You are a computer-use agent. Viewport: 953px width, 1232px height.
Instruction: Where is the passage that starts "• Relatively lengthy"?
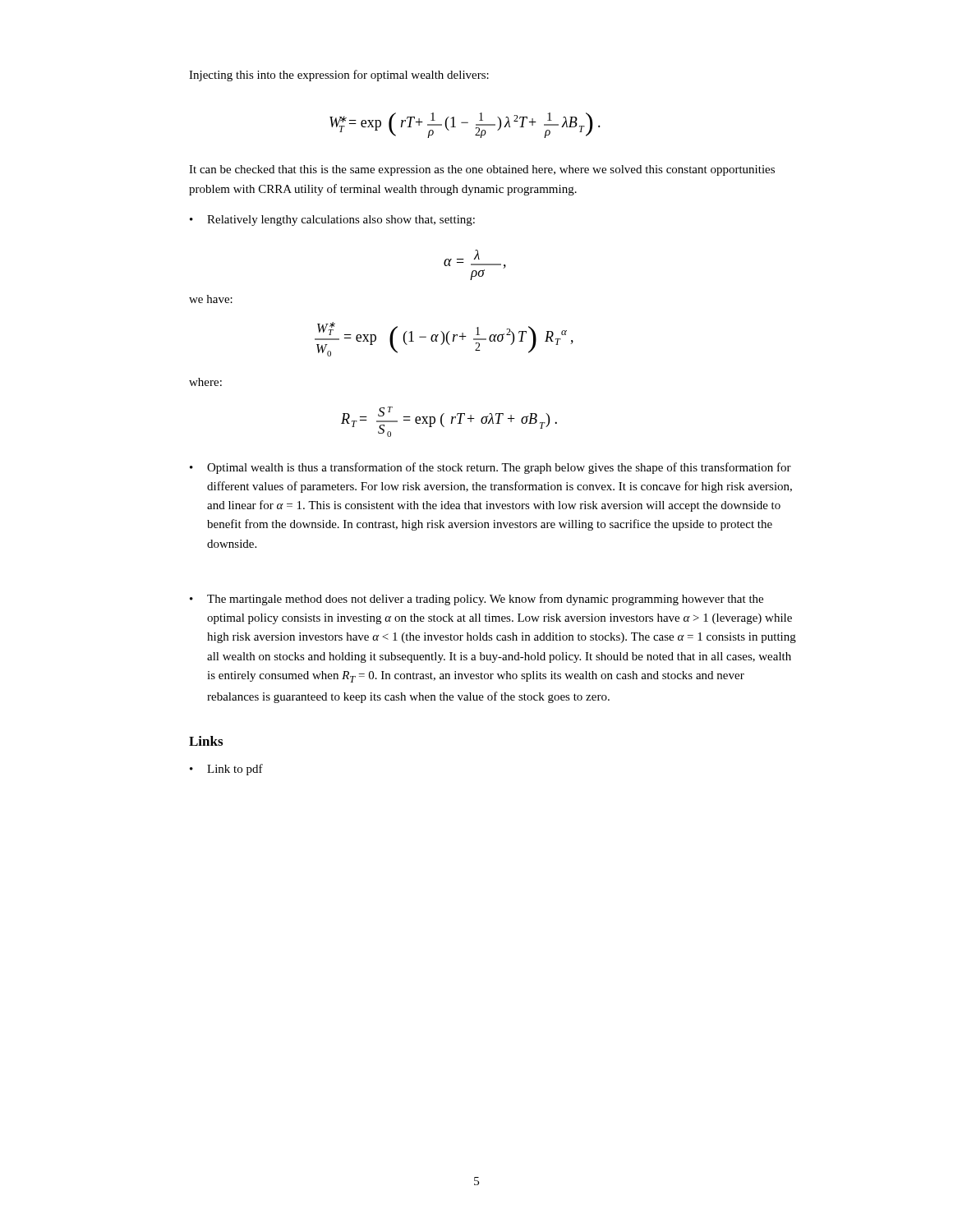click(332, 221)
